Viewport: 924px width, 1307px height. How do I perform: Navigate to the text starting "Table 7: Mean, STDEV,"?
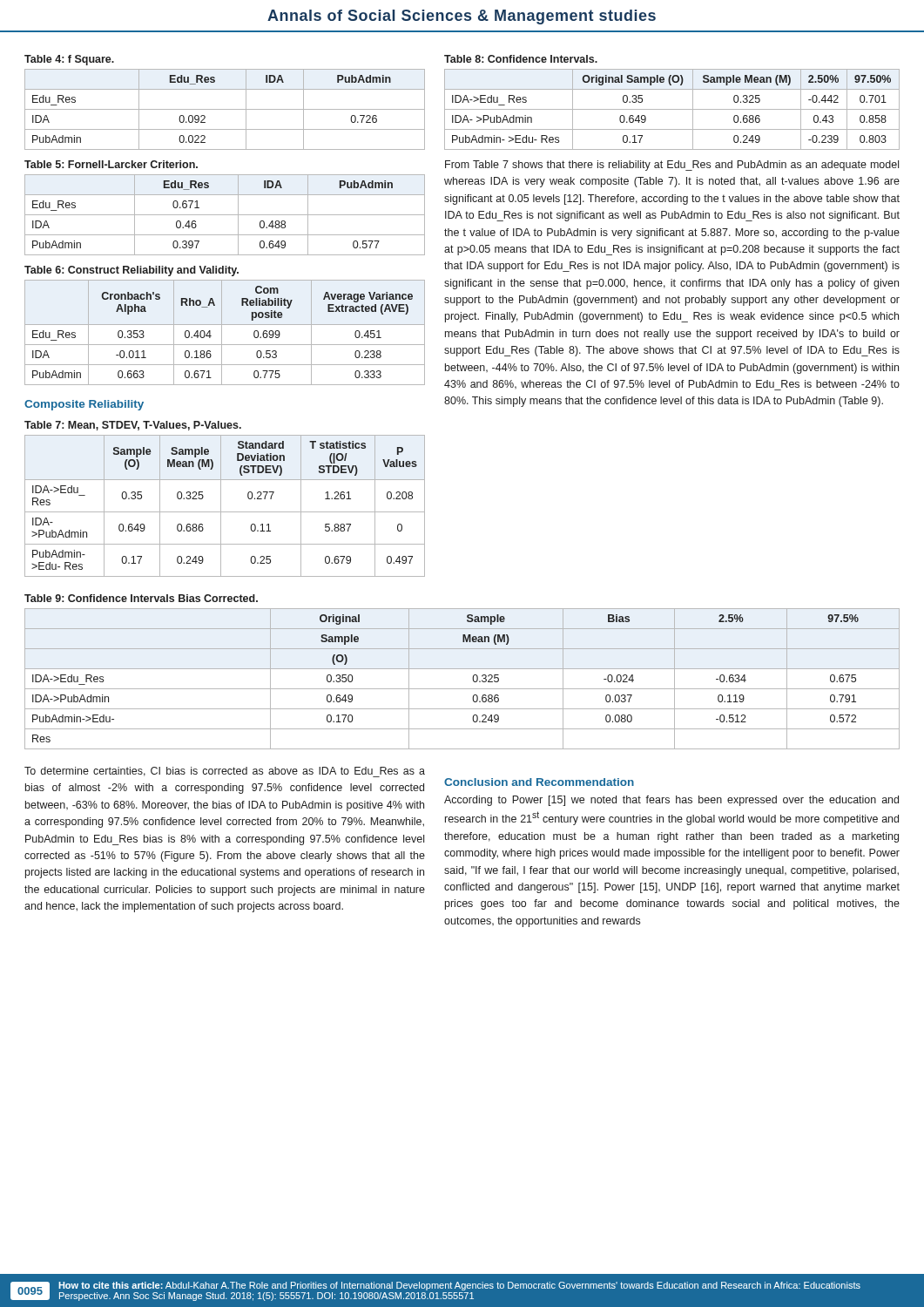[133, 425]
